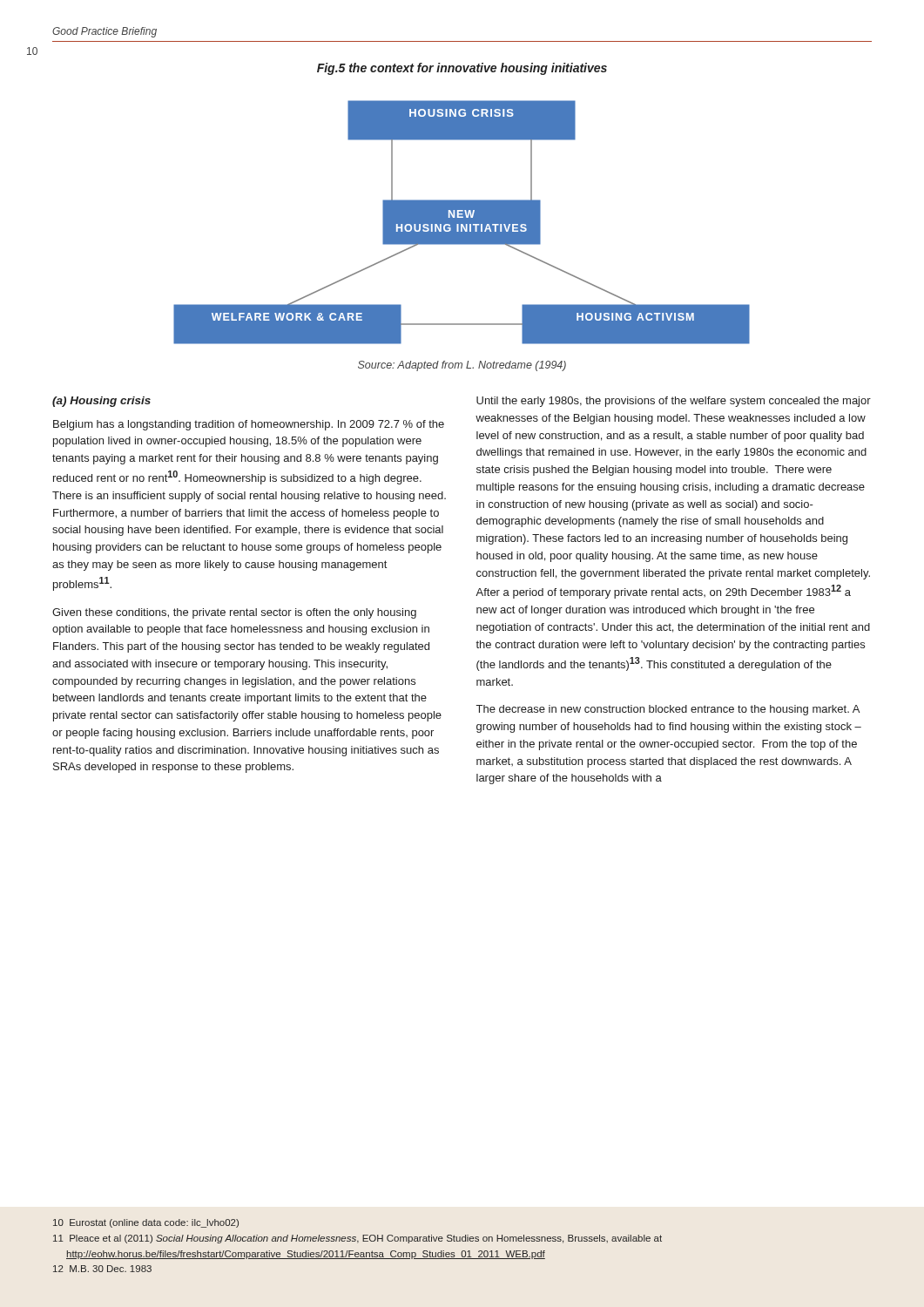Locate the section header that says "(a) Housing crisis"
Image resolution: width=924 pixels, height=1307 pixels.
tap(102, 400)
